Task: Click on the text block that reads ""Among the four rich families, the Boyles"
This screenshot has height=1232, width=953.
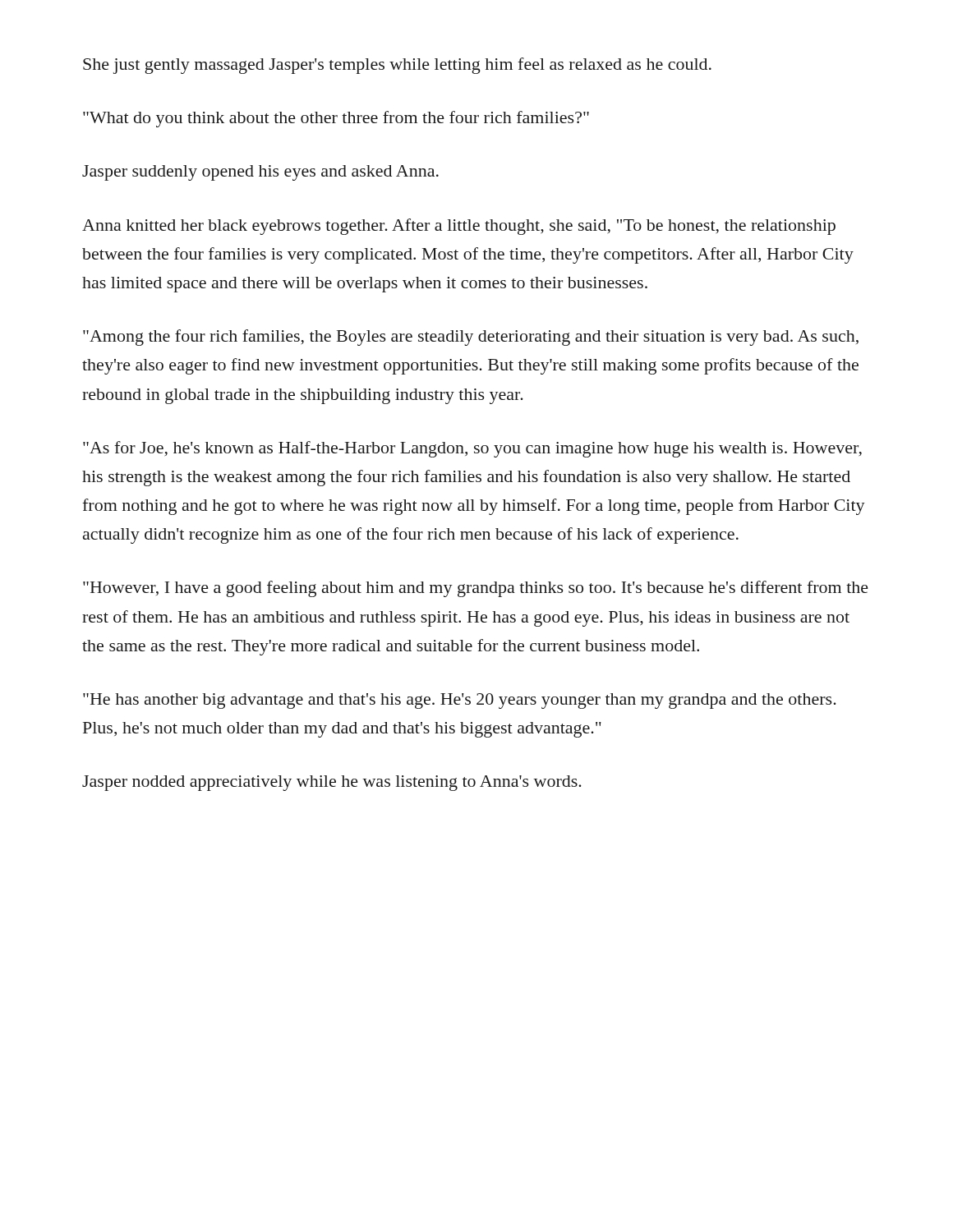Action: click(x=471, y=365)
